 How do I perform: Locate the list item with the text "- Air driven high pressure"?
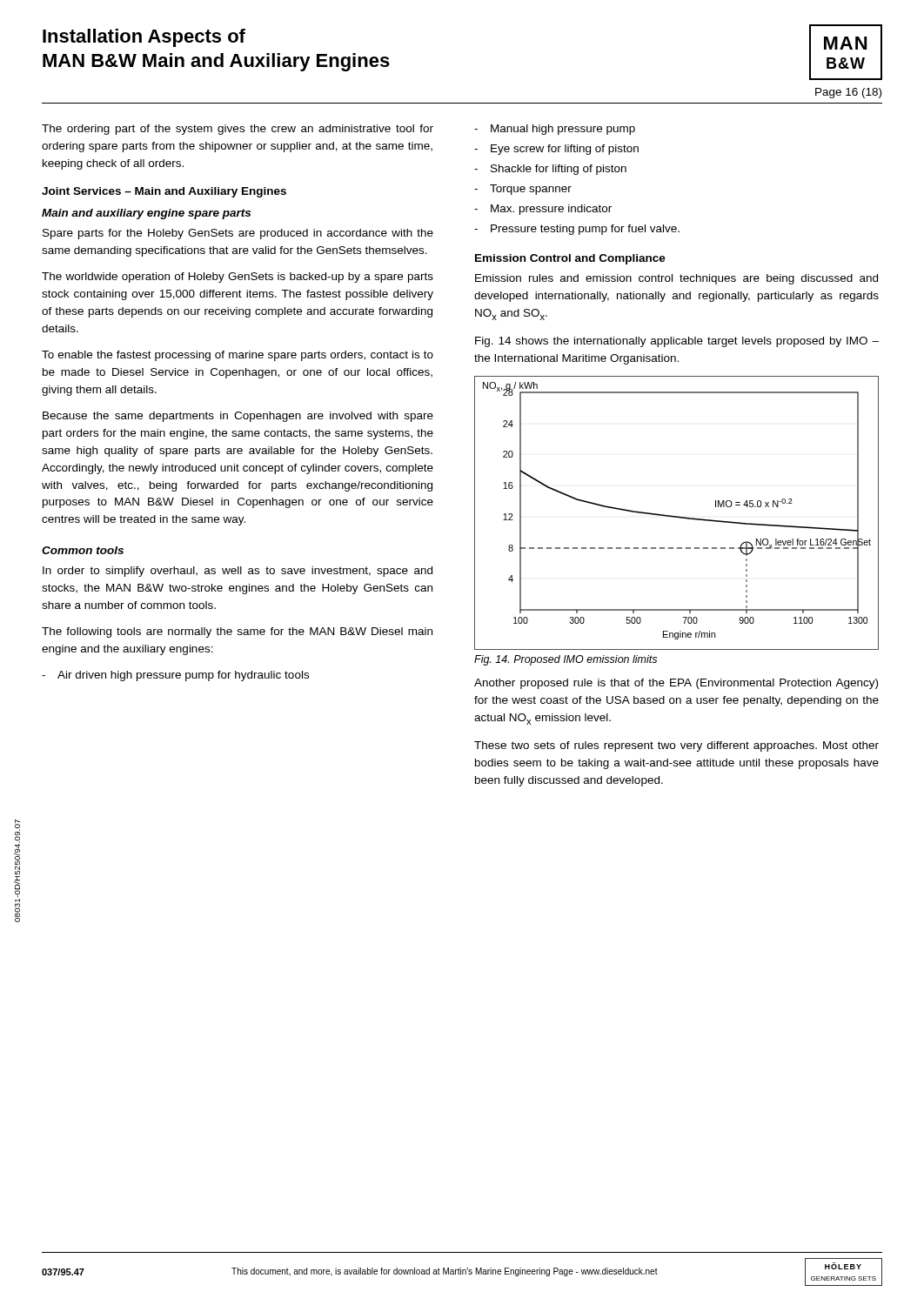tap(176, 675)
